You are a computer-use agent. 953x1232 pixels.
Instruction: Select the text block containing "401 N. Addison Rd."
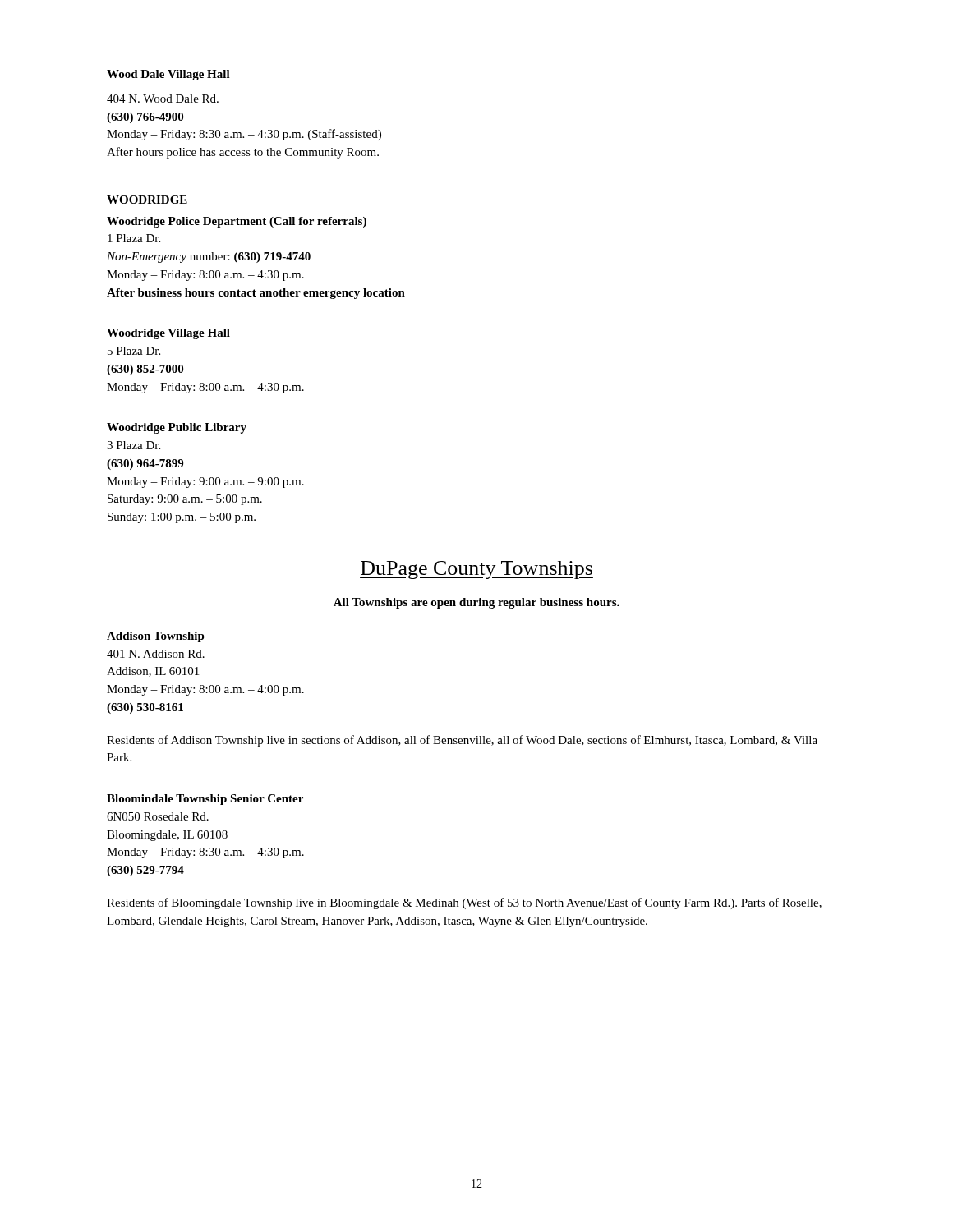[156, 654]
